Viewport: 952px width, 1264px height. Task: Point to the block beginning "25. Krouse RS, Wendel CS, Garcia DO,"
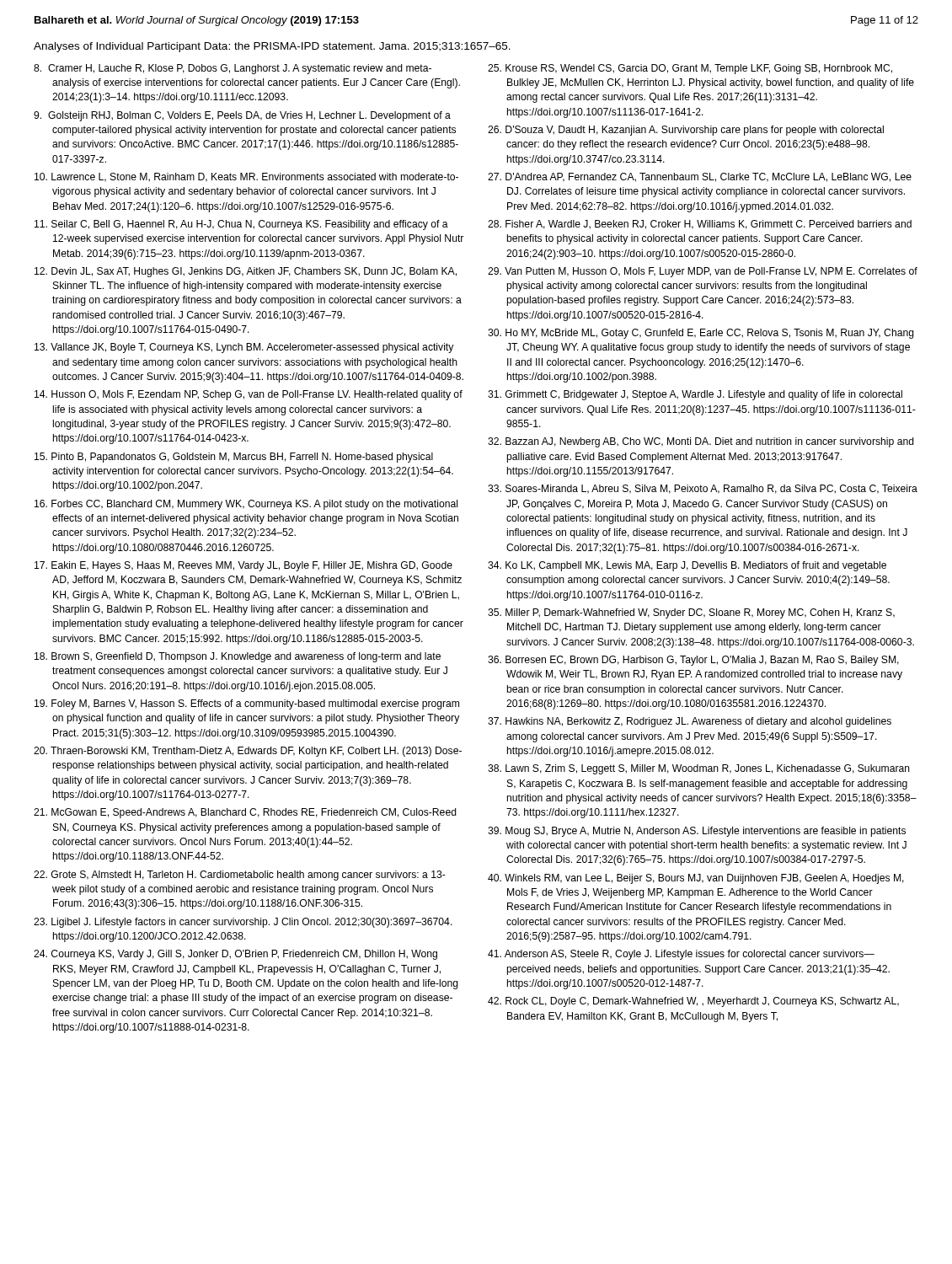pyautogui.click(x=701, y=90)
